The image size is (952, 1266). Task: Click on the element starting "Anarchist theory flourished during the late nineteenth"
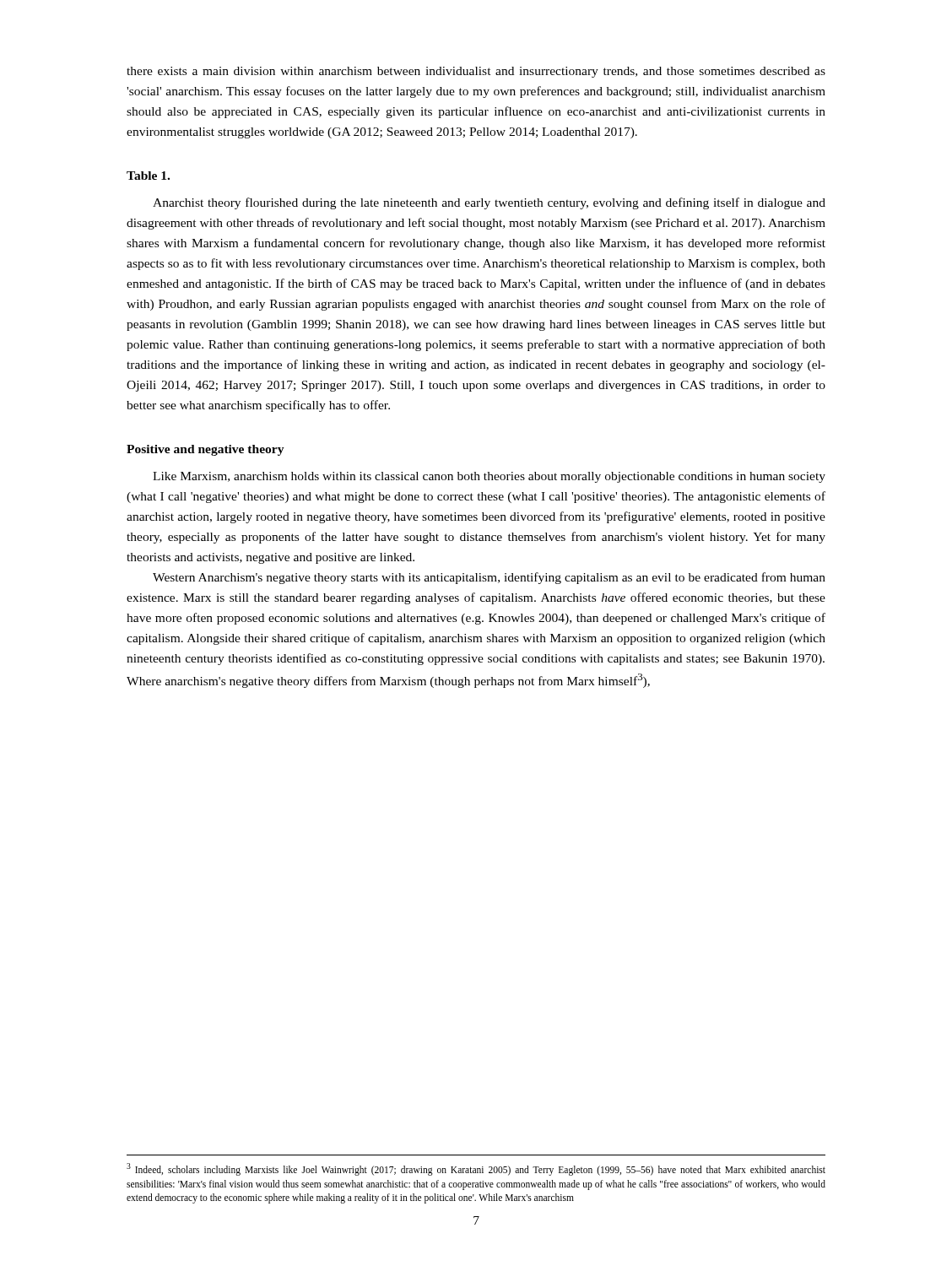coord(476,304)
